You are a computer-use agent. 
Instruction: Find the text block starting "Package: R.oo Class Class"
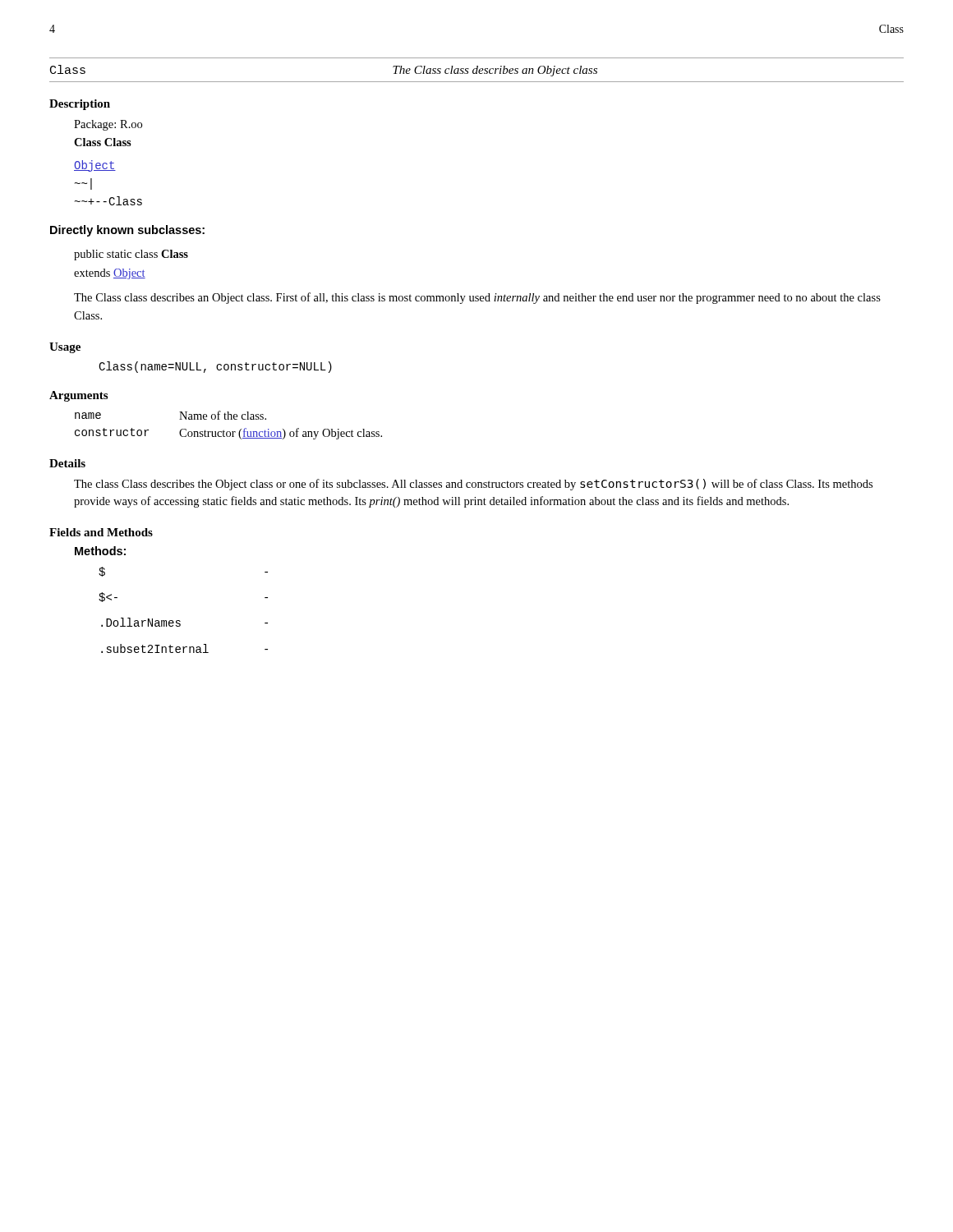coord(108,133)
